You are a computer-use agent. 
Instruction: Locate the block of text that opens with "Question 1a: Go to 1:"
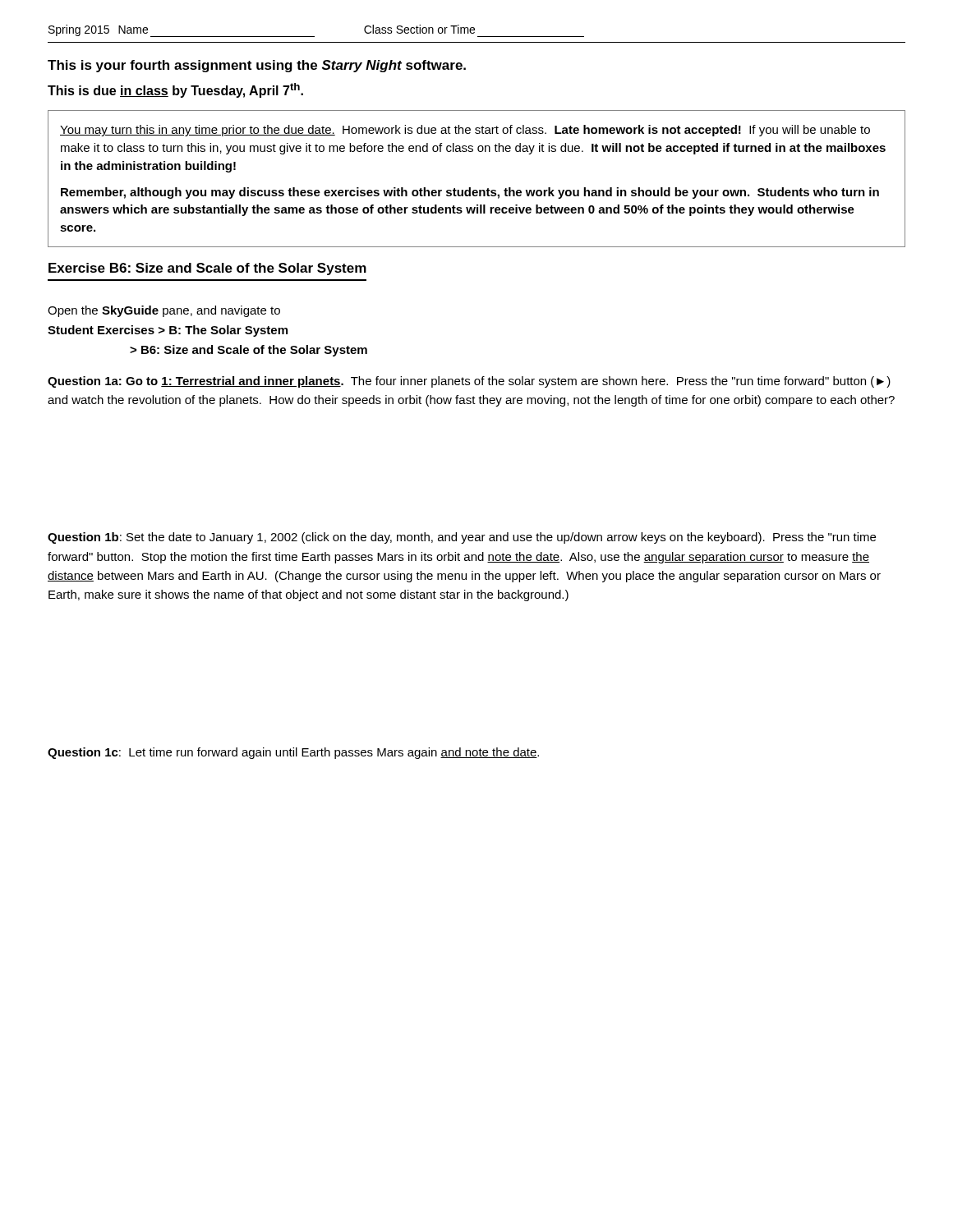(x=471, y=390)
